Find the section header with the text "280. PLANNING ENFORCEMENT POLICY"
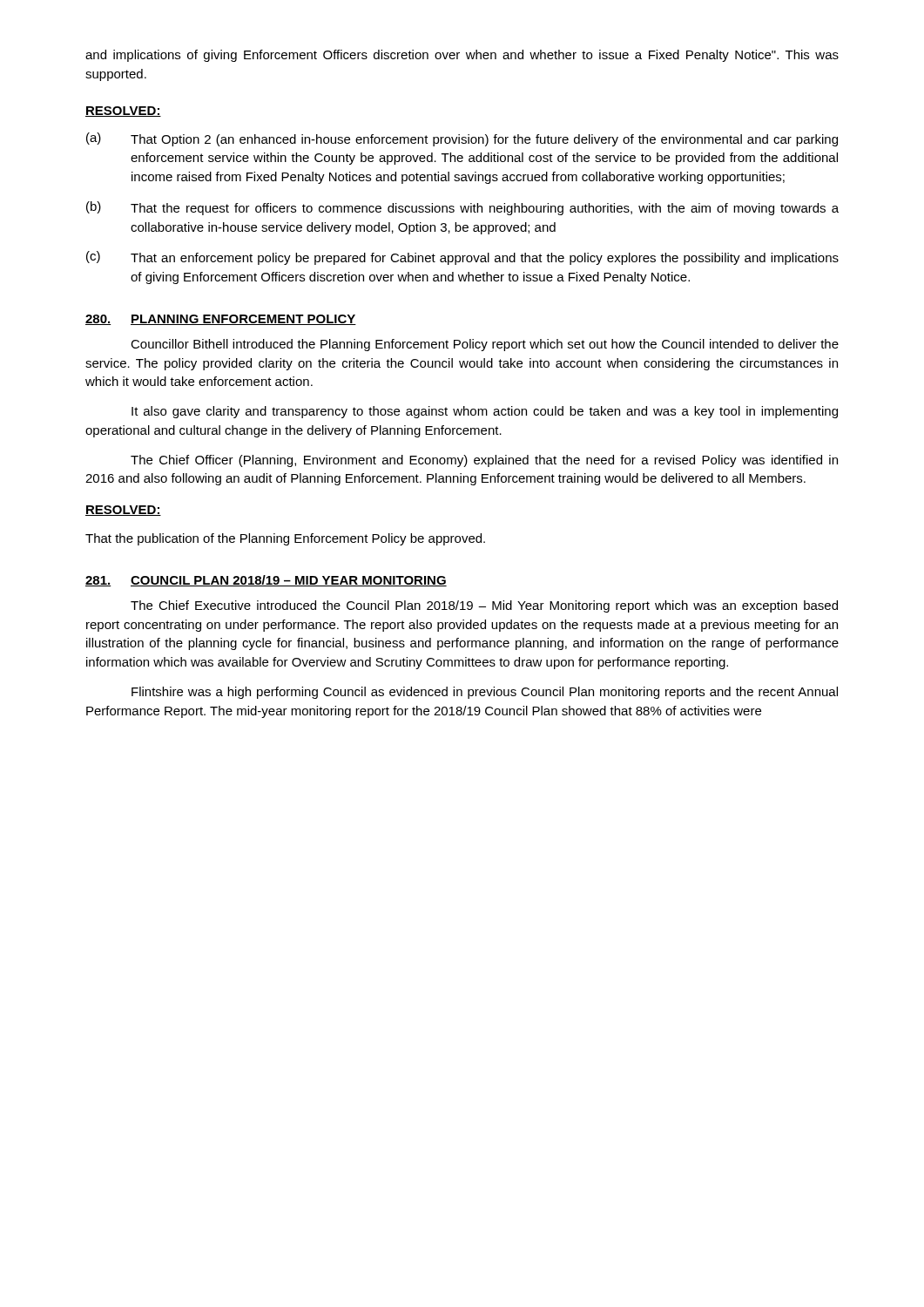This screenshot has width=924, height=1307. point(221,318)
